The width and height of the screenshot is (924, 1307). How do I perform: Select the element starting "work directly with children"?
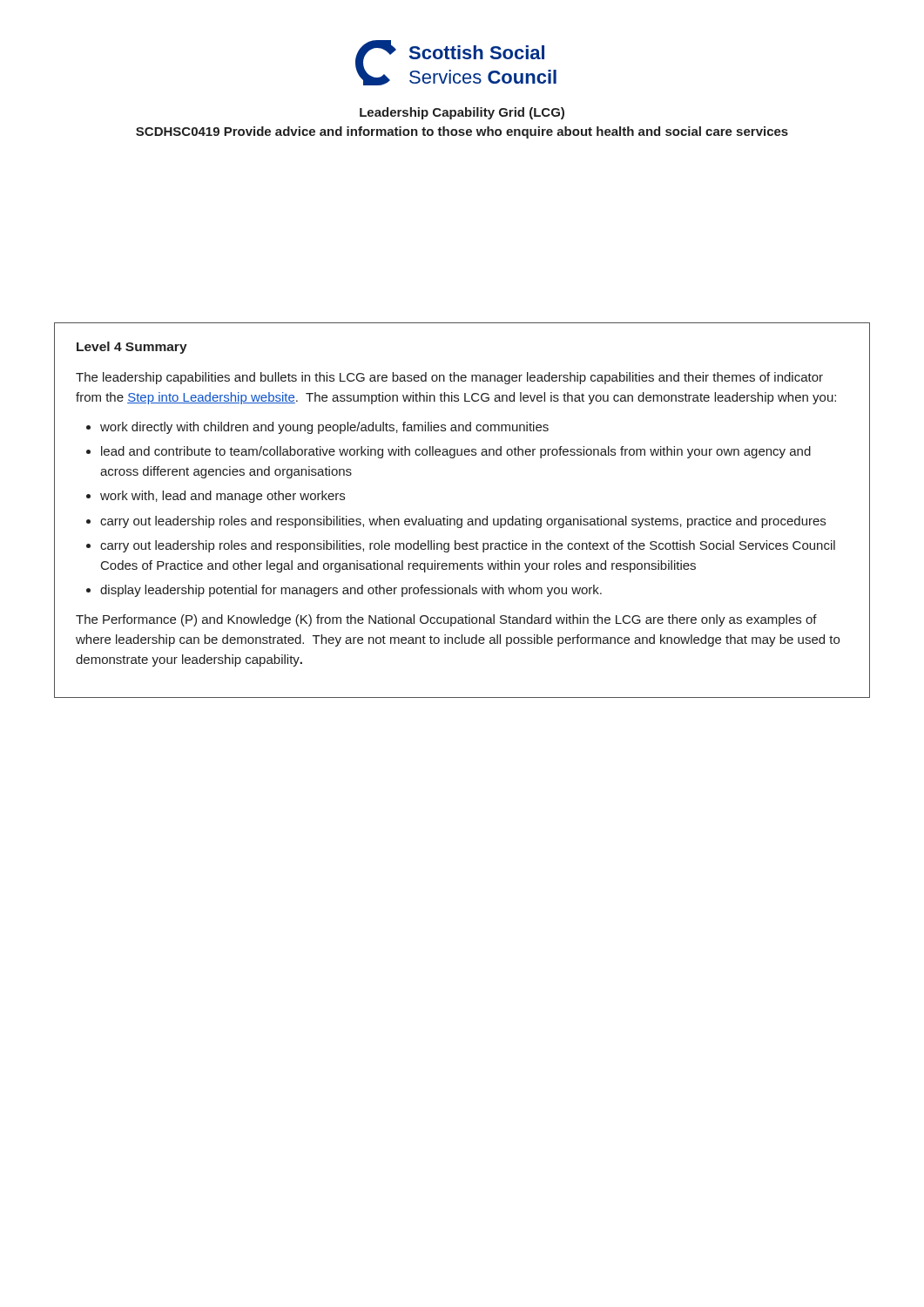click(325, 426)
